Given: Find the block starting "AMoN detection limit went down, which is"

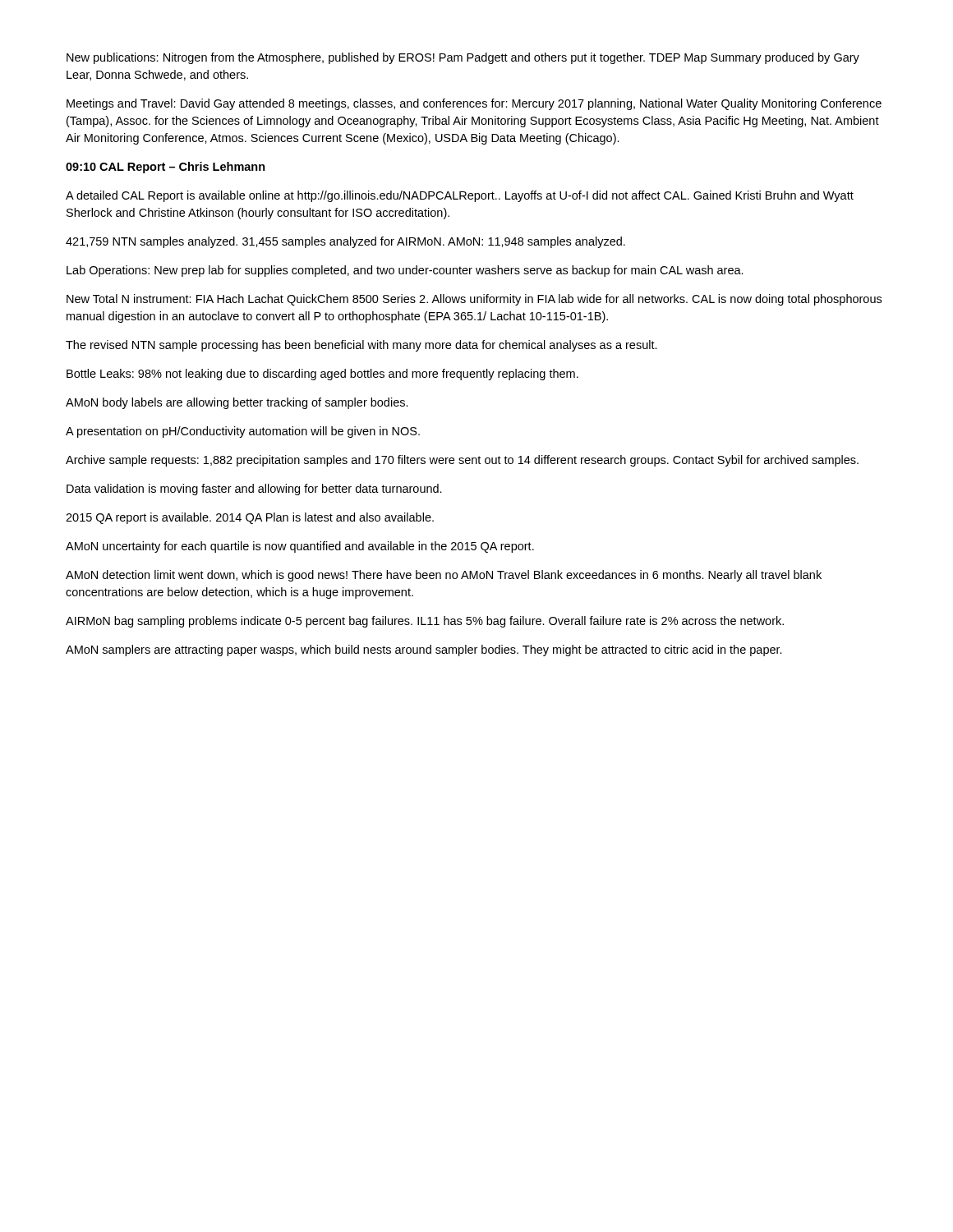Looking at the screenshot, I should click(444, 584).
